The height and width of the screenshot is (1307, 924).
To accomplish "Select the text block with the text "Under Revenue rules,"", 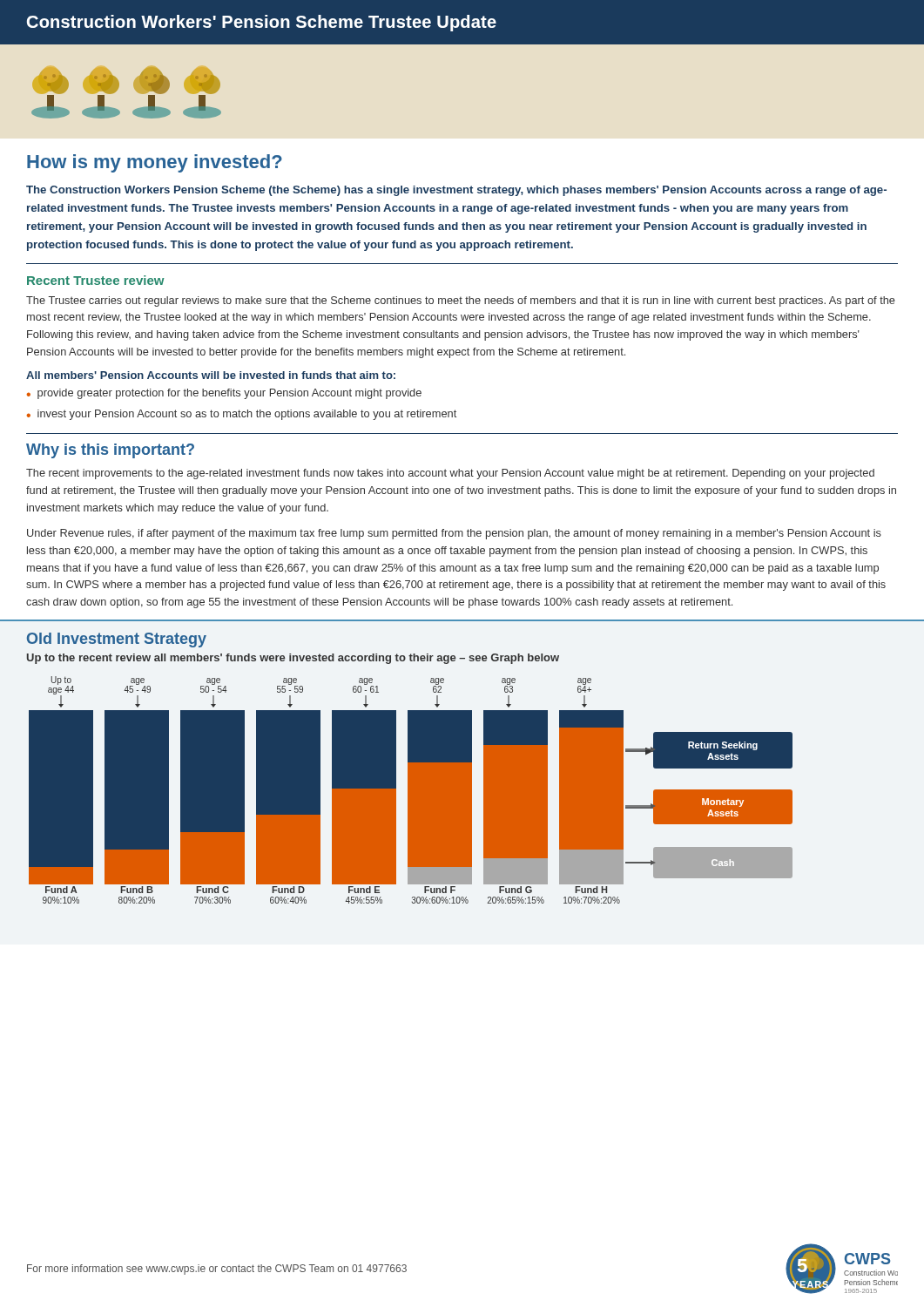I will pyautogui.click(x=456, y=567).
